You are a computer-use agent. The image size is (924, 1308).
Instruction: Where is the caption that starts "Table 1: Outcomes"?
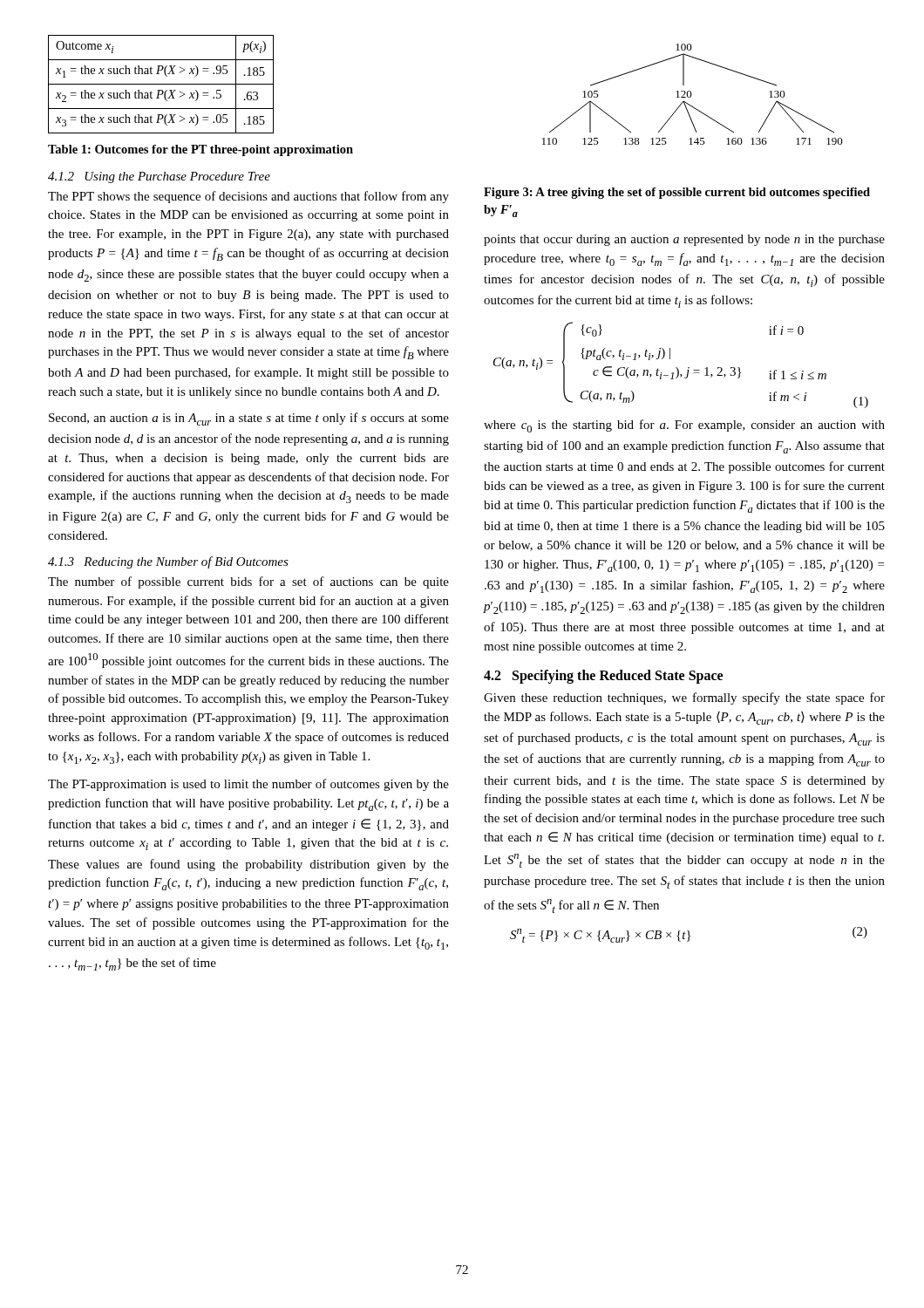pyautogui.click(x=201, y=149)
